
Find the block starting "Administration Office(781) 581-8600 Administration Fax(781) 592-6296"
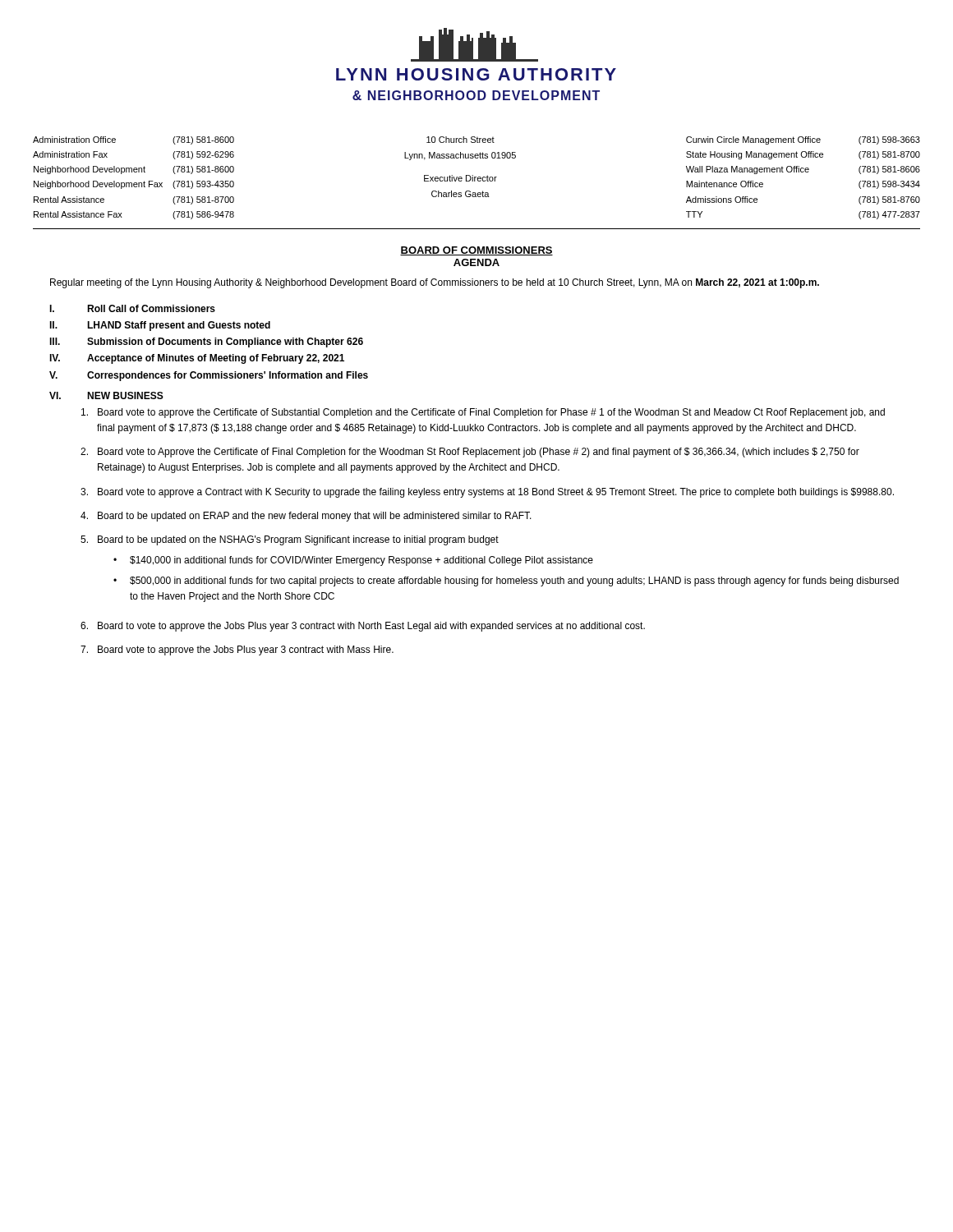476,177
